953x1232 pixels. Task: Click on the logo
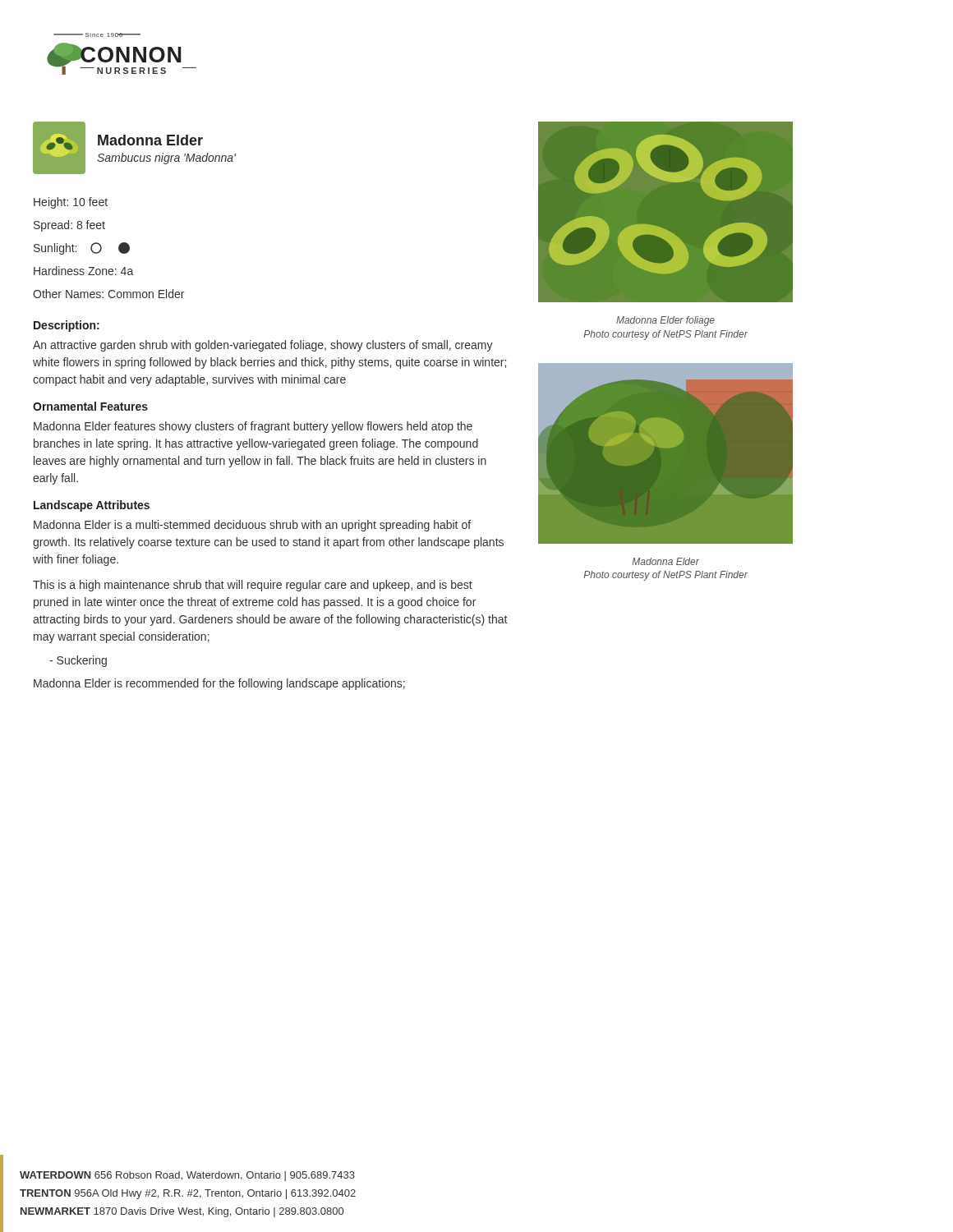coord(476,56)
